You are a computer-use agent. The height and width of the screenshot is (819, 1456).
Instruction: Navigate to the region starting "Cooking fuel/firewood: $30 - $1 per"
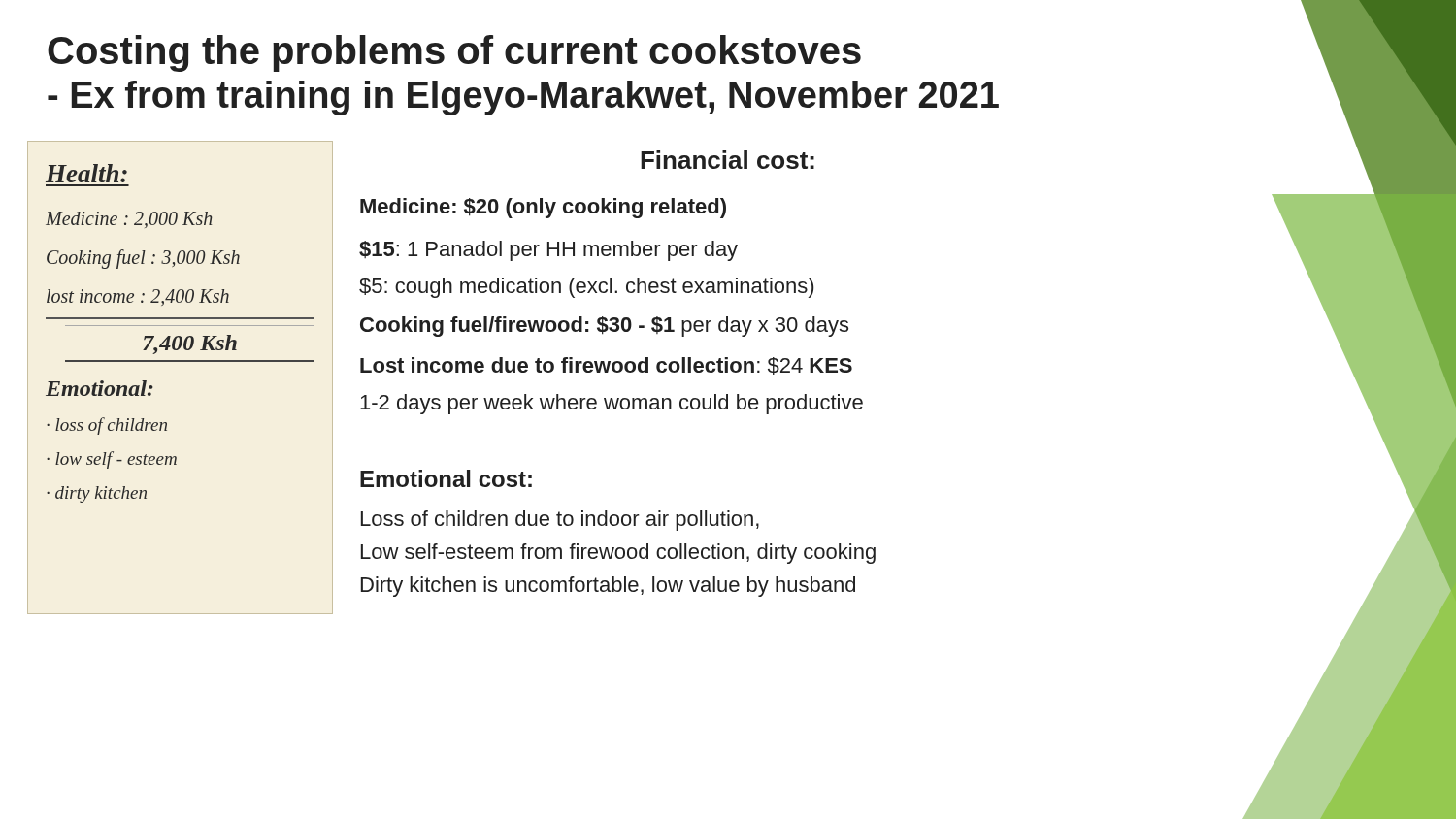point(604,325)
